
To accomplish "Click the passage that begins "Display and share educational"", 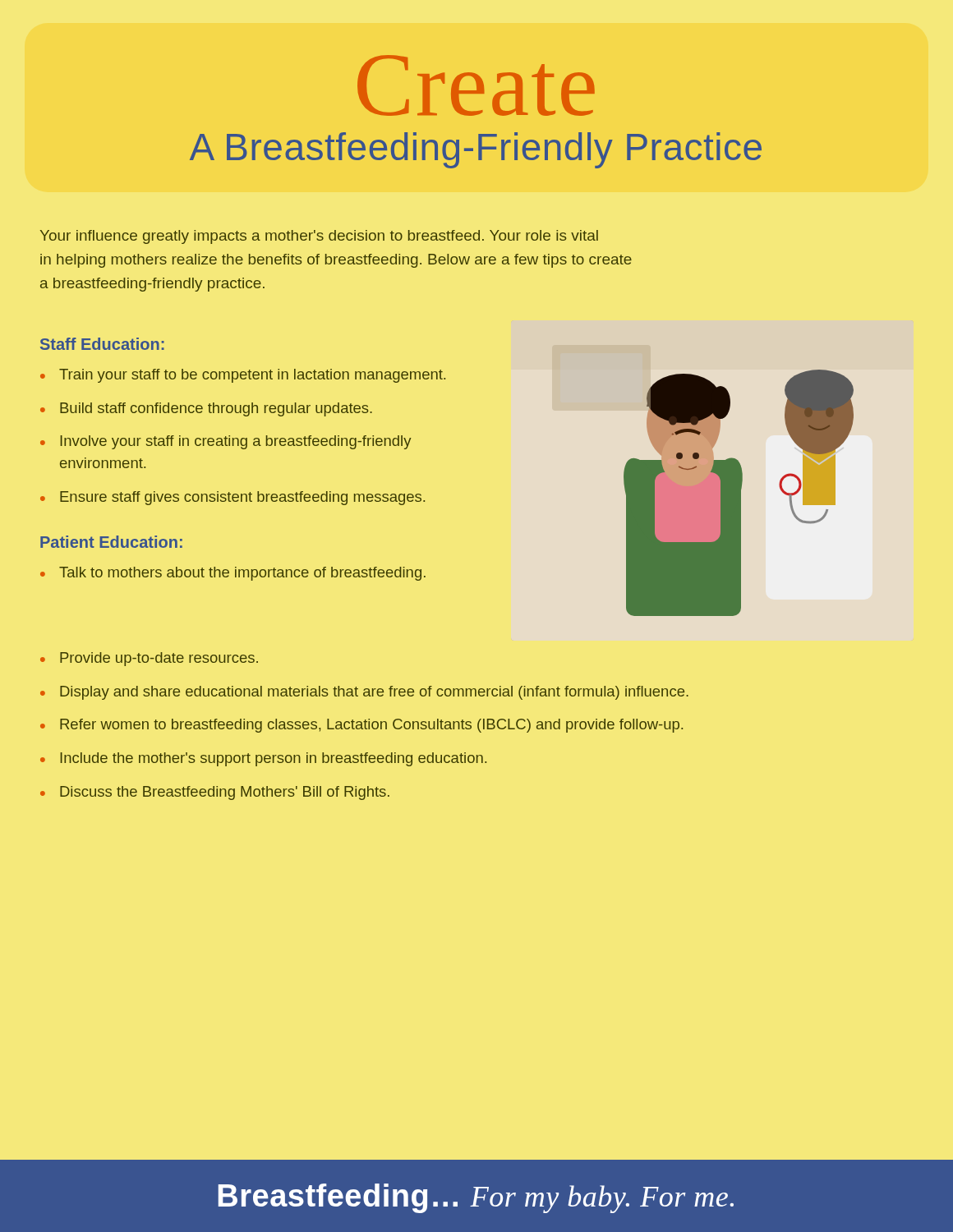I will point(374,691).
